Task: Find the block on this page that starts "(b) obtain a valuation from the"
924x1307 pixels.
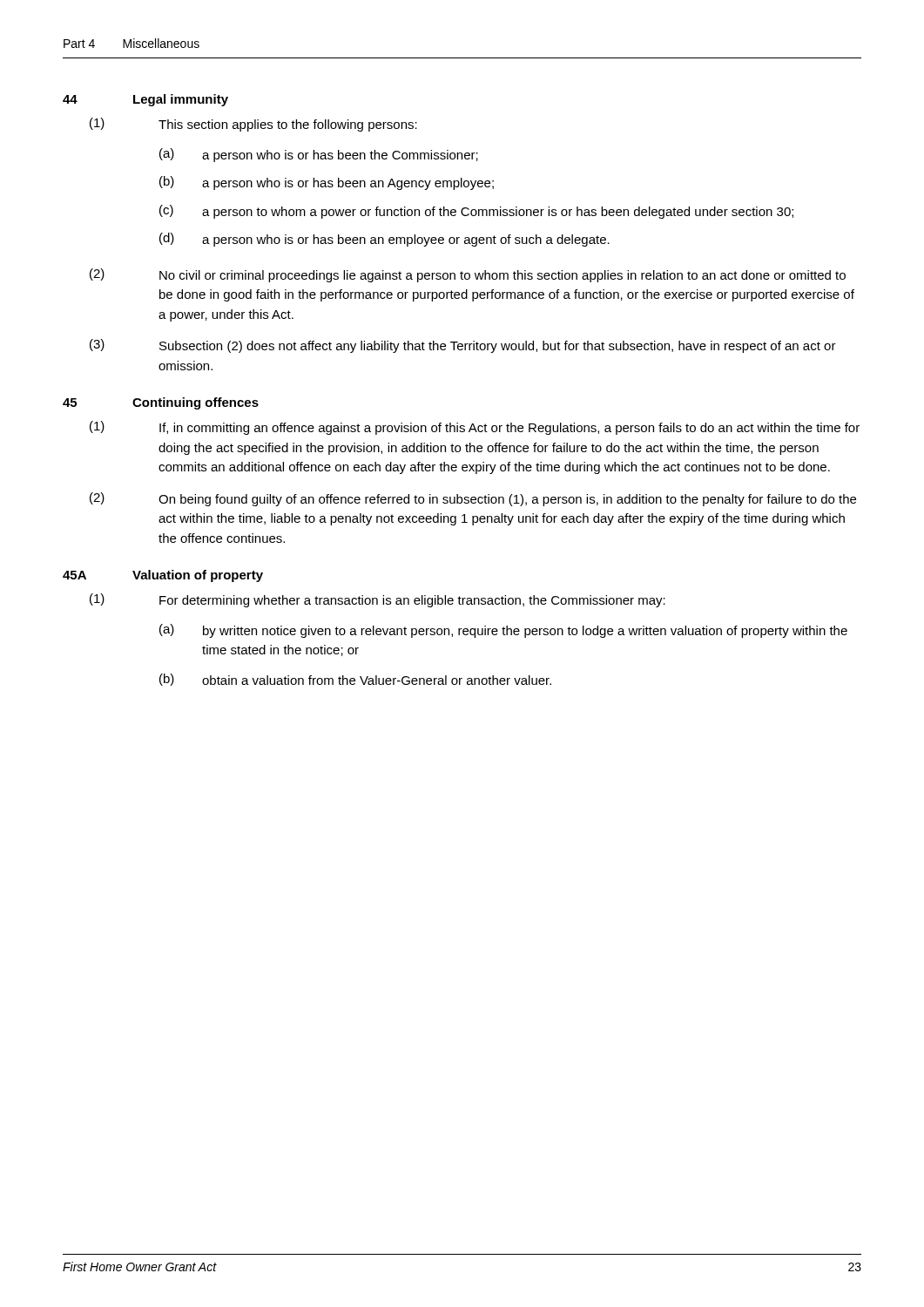Action: (510, 680)
